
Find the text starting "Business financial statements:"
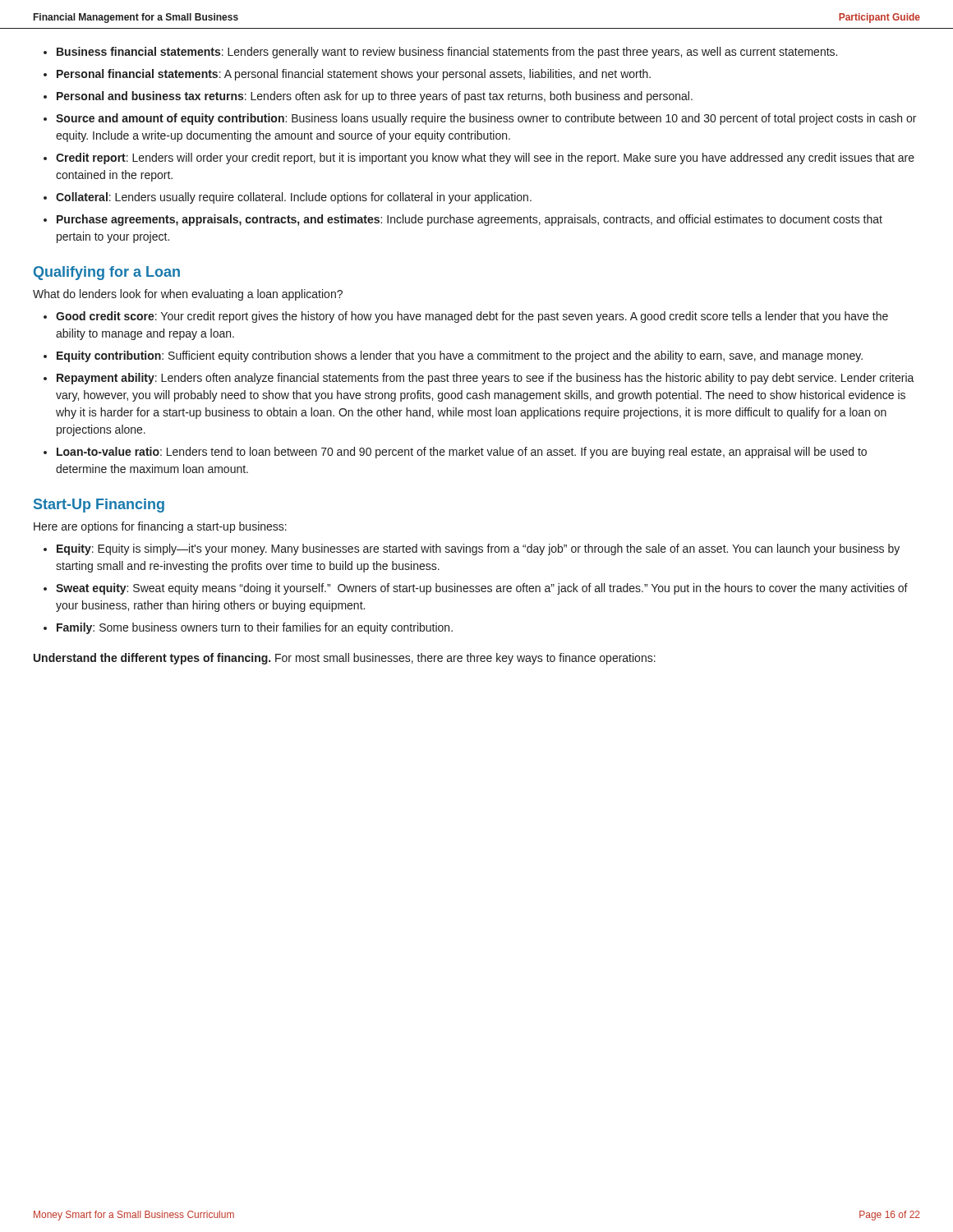[447, 52]
